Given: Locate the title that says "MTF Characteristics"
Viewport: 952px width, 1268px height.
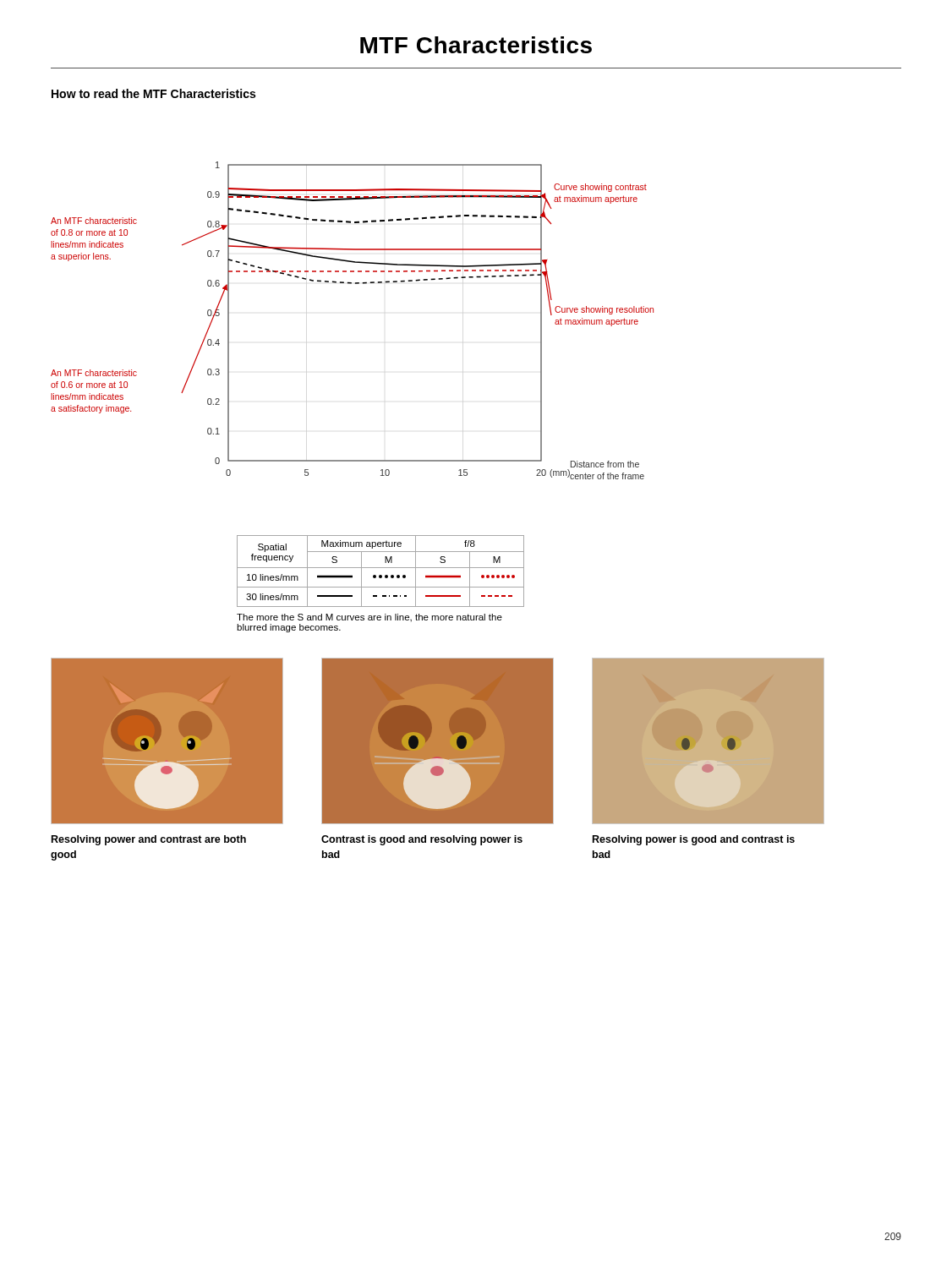Looking at the screenshot, I should pyautogui.click(x=476, y=46).
